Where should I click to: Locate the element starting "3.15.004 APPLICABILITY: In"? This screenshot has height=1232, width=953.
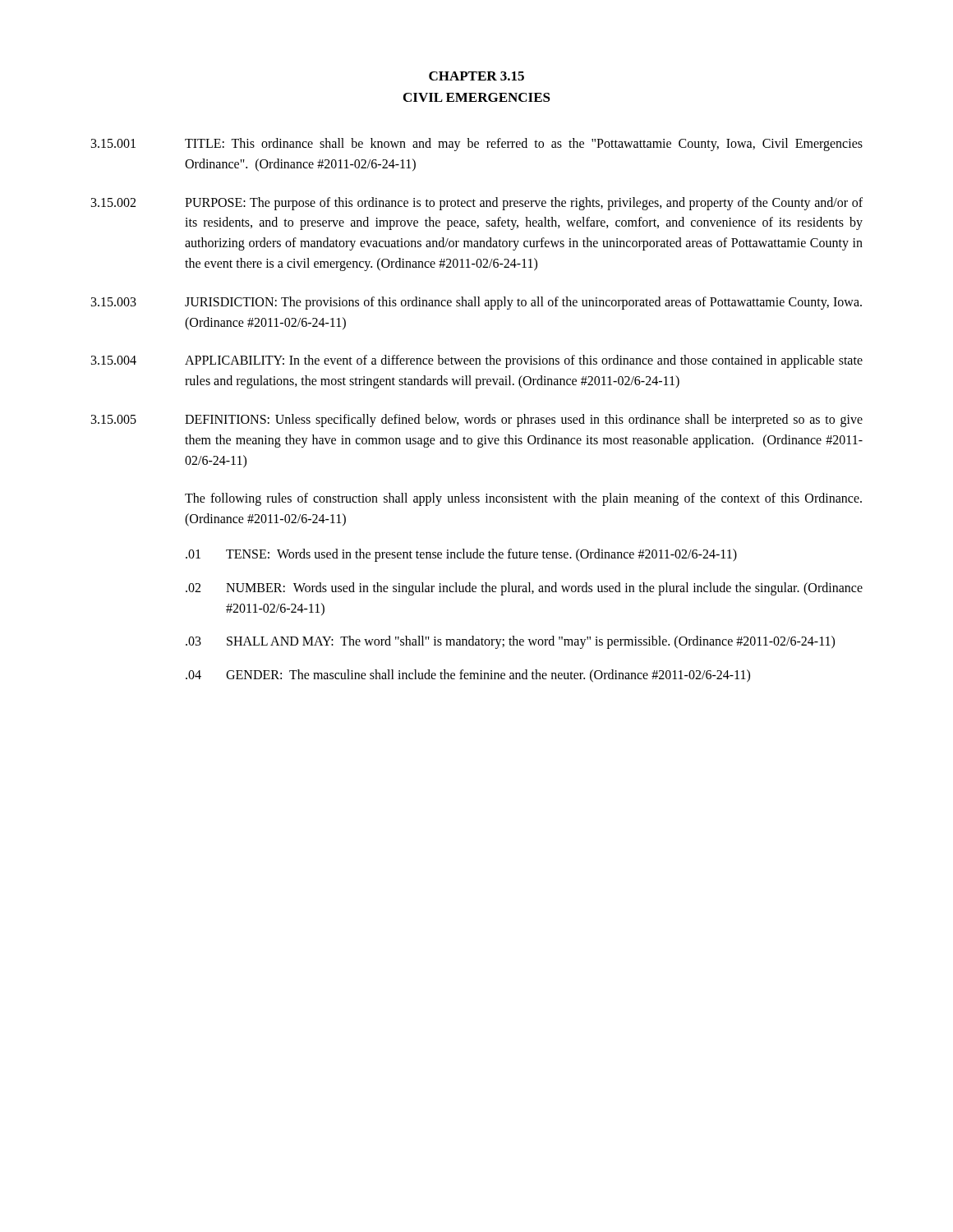click(x=476, y=371)
